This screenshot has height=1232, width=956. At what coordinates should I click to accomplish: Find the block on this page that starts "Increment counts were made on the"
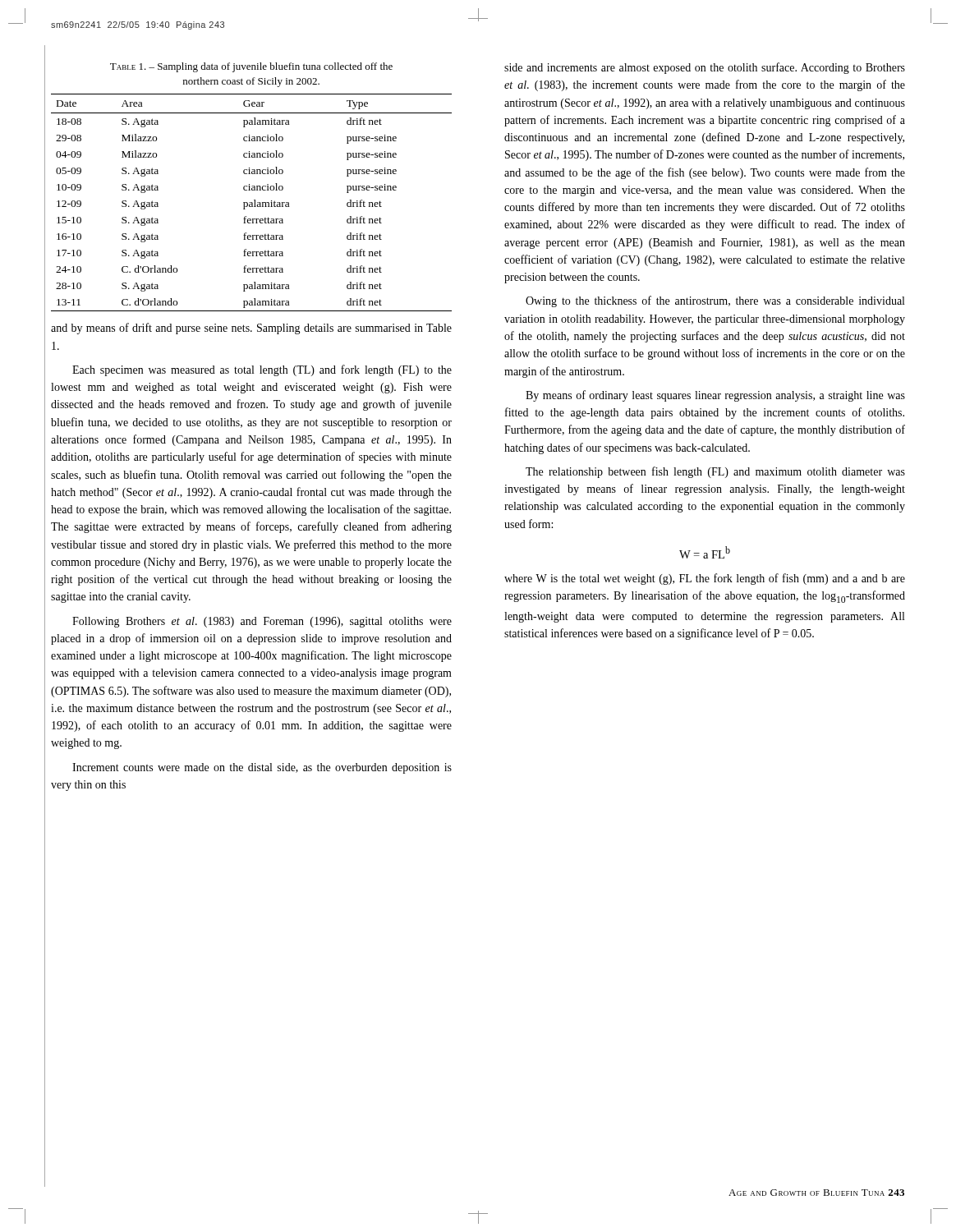[251, 776]
